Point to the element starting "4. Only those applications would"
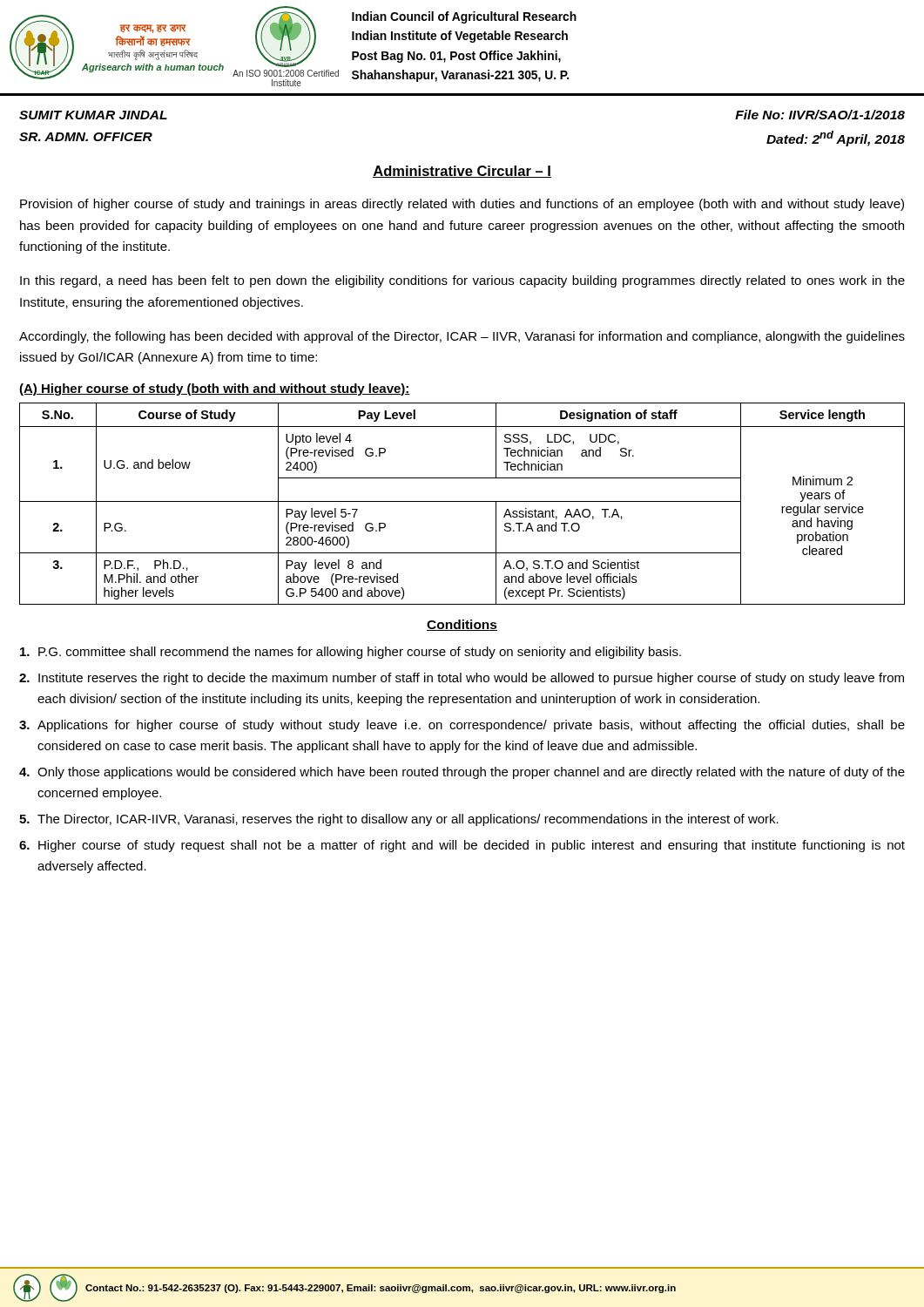 click(x=462, y=783)
